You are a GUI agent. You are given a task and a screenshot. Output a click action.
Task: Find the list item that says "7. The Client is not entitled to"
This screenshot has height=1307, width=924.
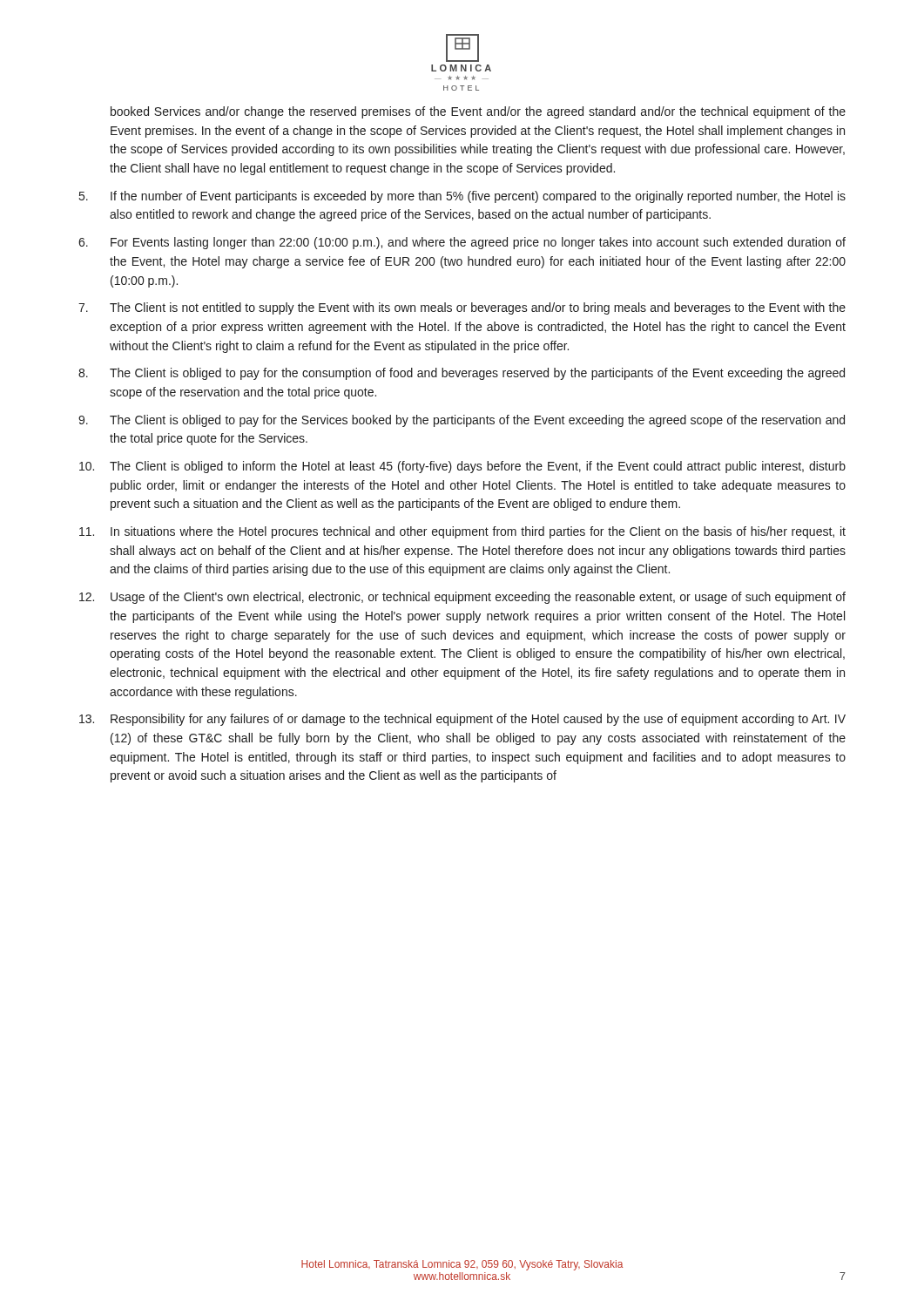(462, 327)
